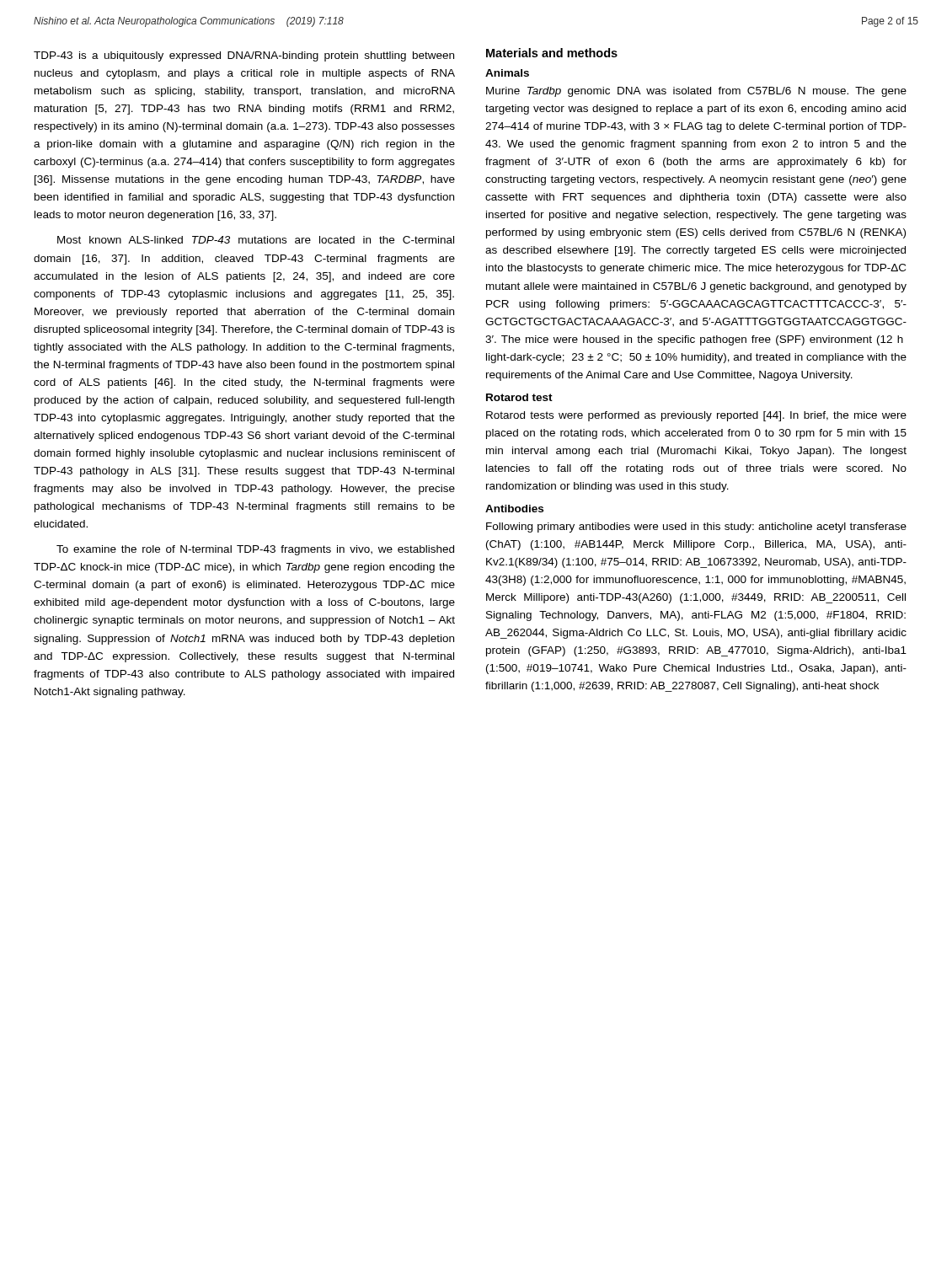The width and height of the screenshot is (952, 1264).
Task: Point to the block beginning "To examine the role of N-terminal"
Action: 244,620
